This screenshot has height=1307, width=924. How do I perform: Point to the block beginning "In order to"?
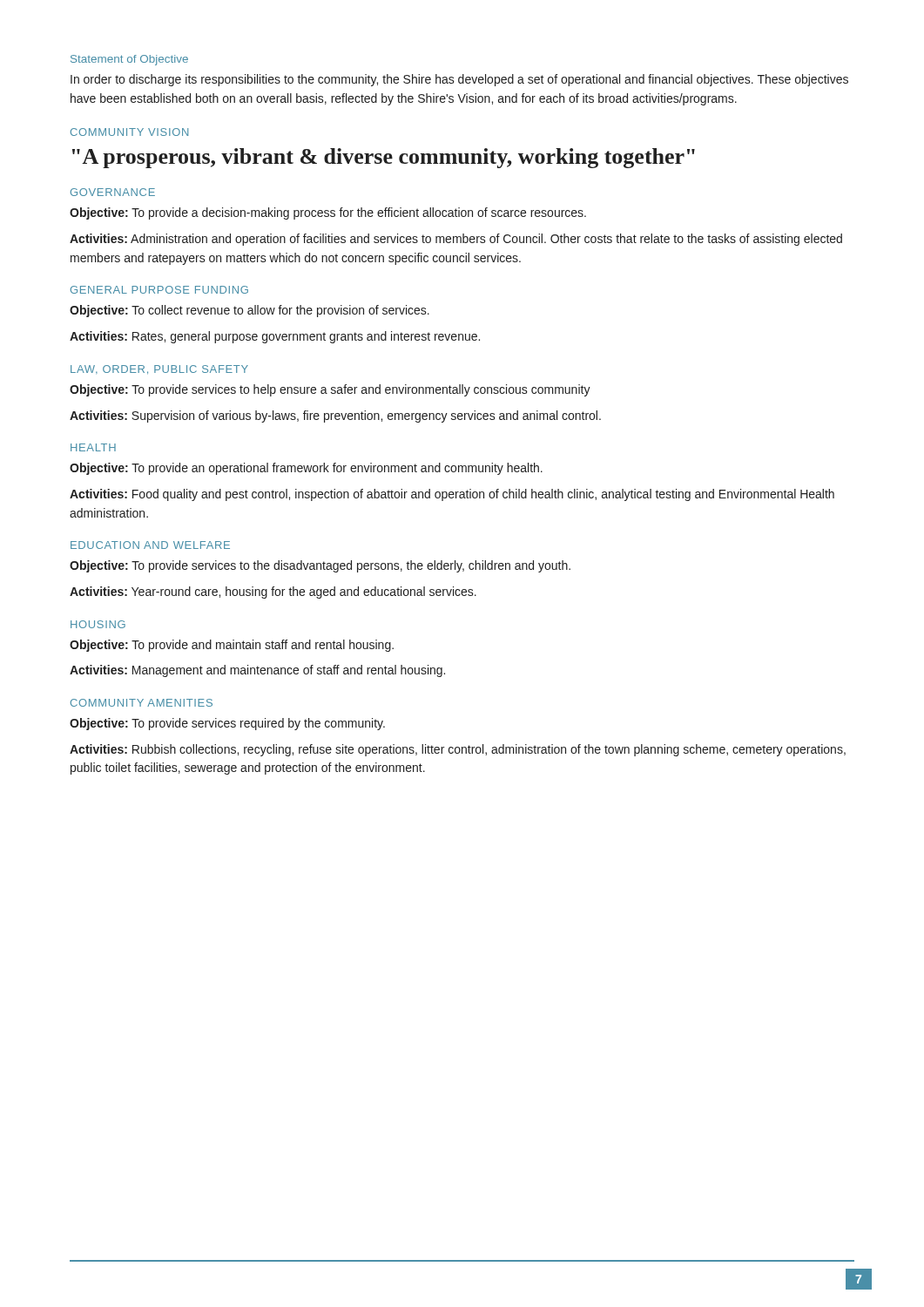click(459, 89)
